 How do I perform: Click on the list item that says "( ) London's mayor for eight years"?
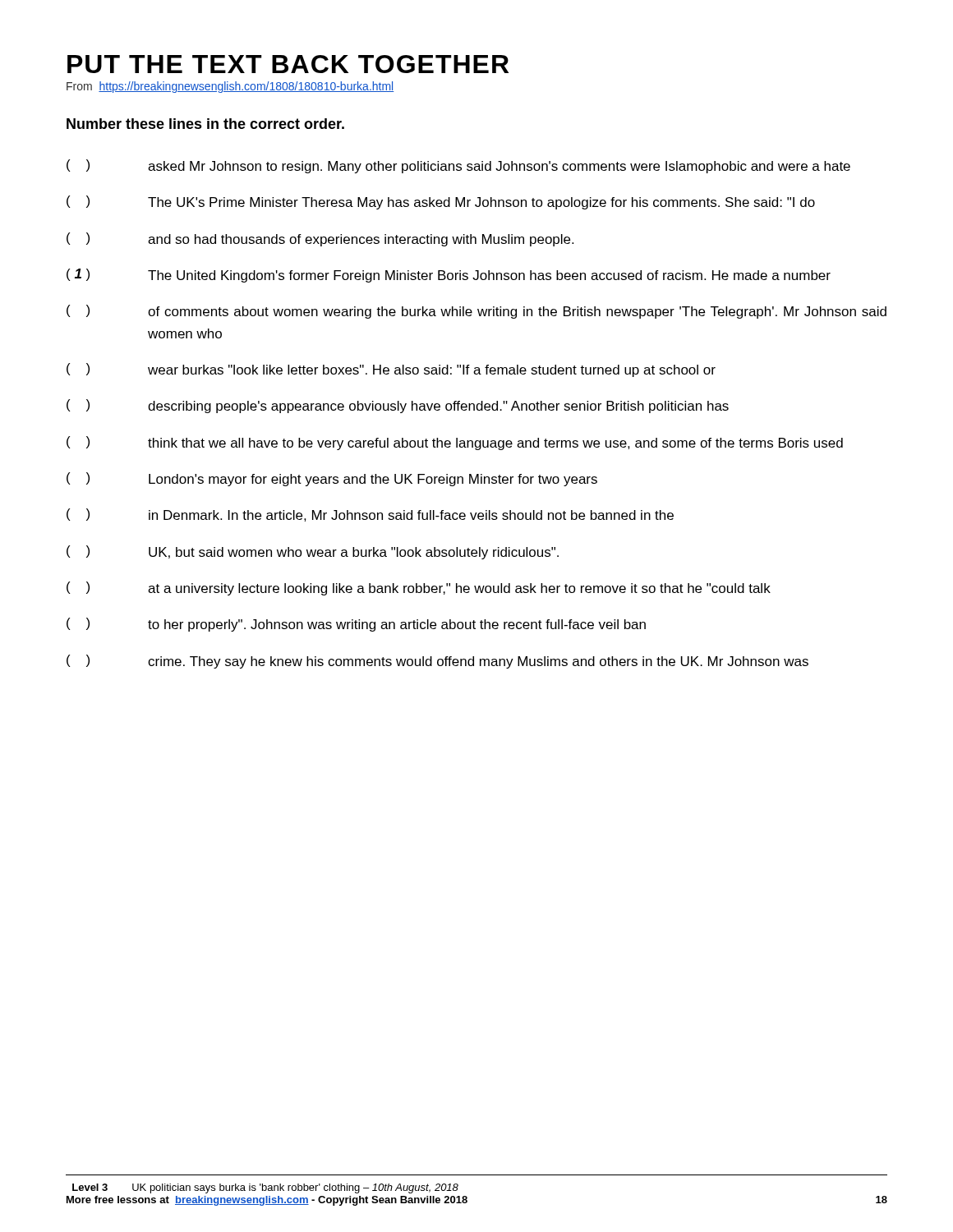476,480
